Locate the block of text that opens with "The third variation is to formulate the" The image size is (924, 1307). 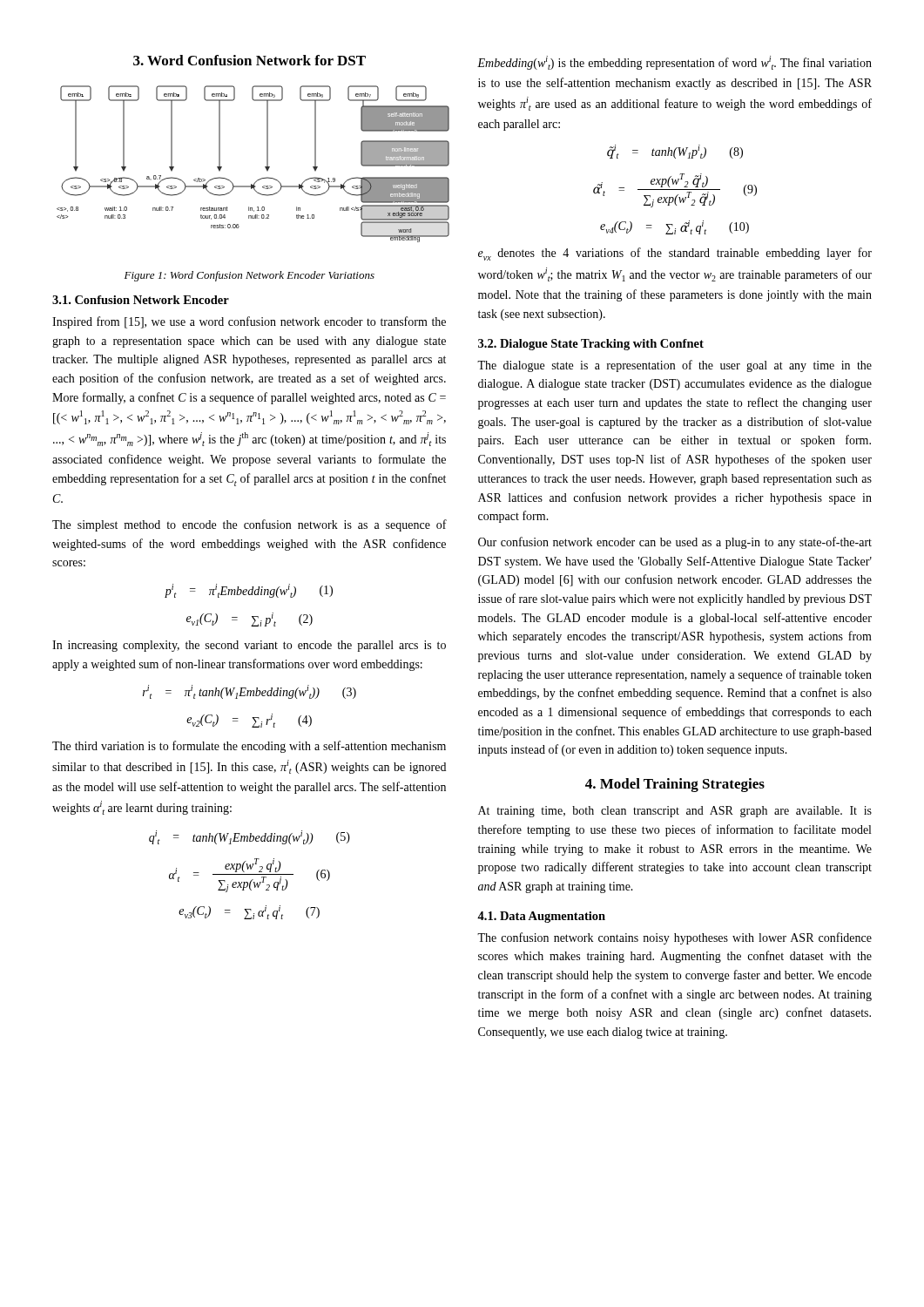click(249, 778)
